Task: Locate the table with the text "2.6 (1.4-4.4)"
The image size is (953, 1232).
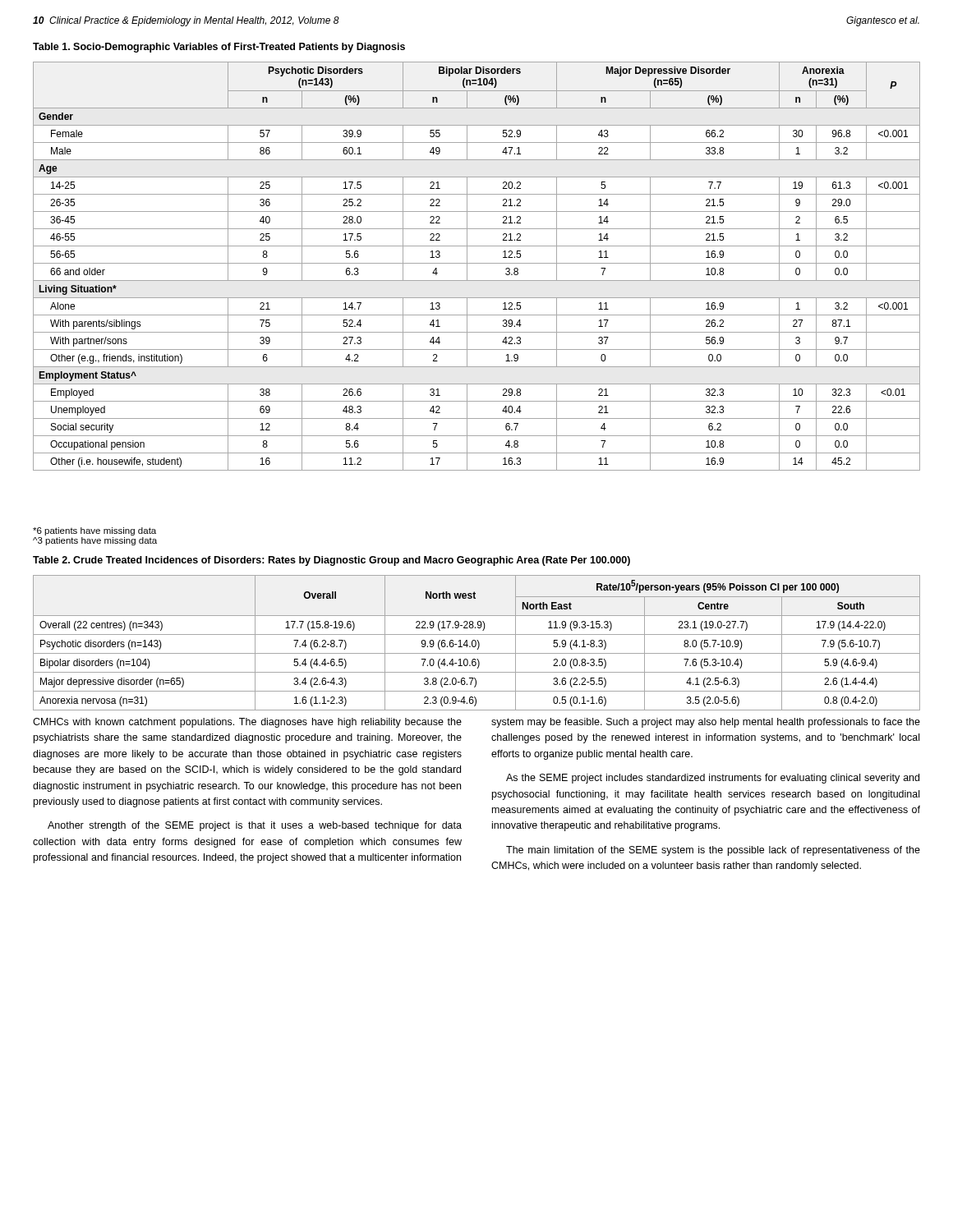Action: point(476,643)
